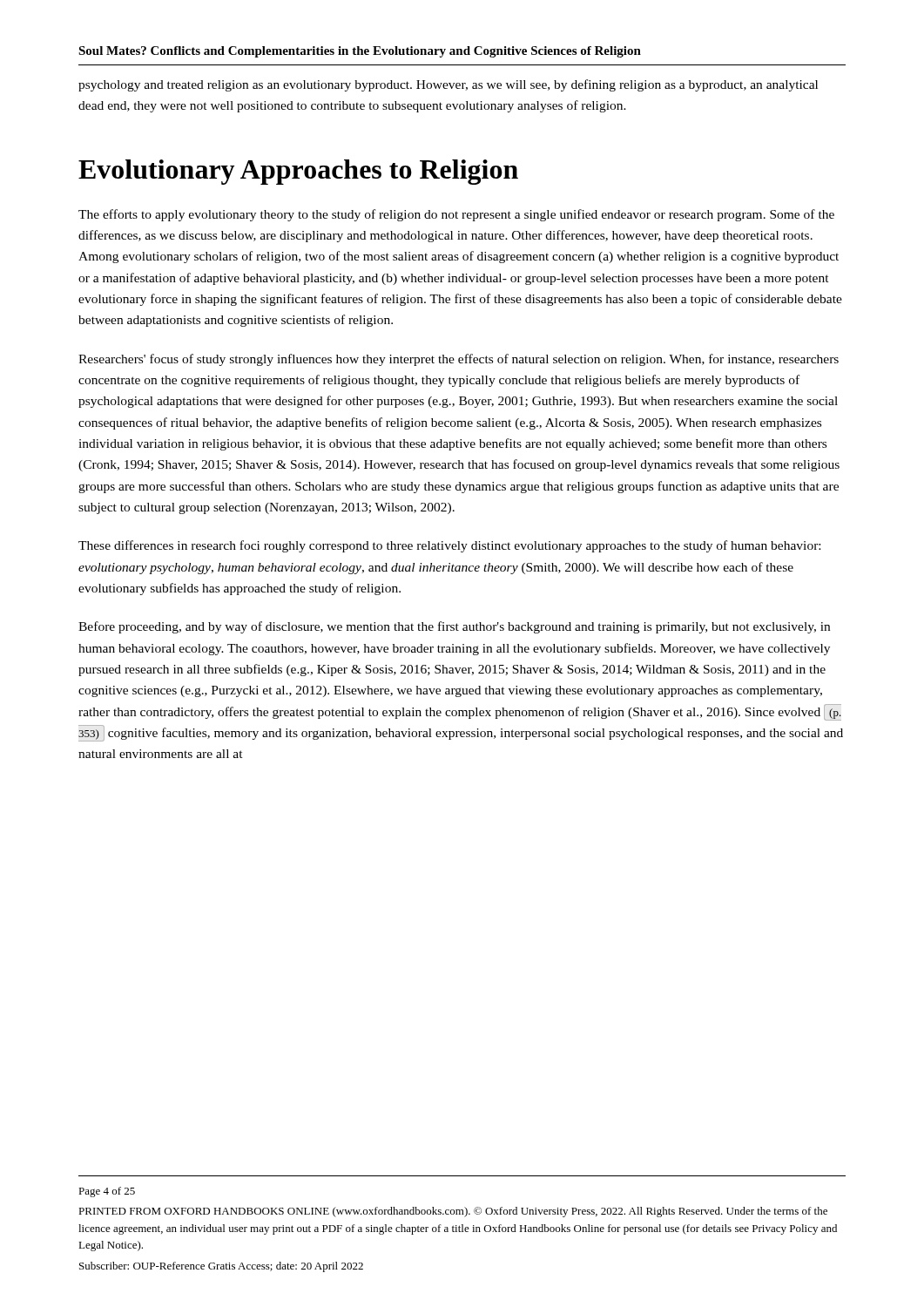Image resolution: width=924 pixels, height=1307 pixels.
Task: Click the passage that begins "The efforts to"
Action: coord(460,267)
